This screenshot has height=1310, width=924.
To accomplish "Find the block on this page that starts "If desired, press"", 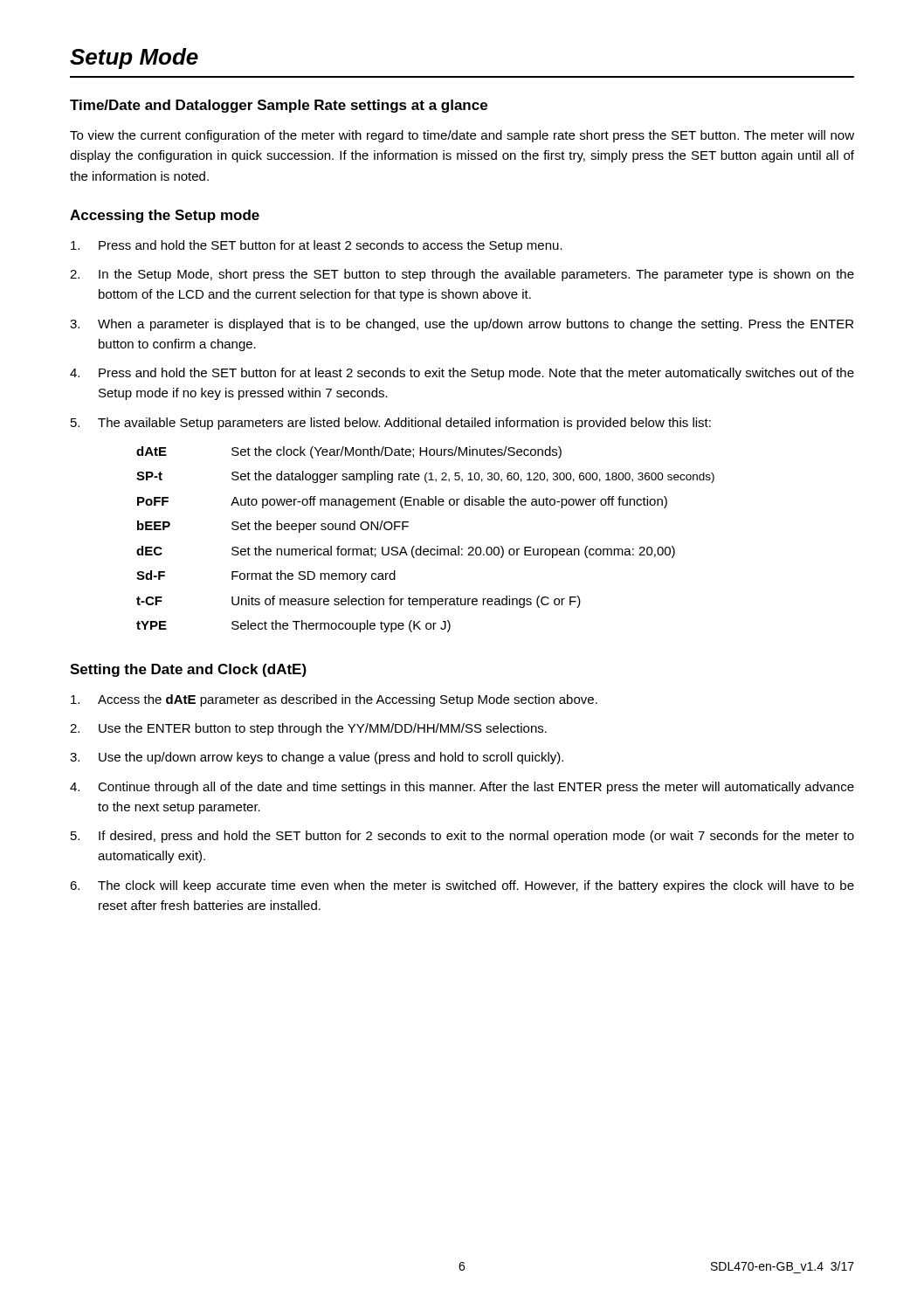I will point(476,846).
